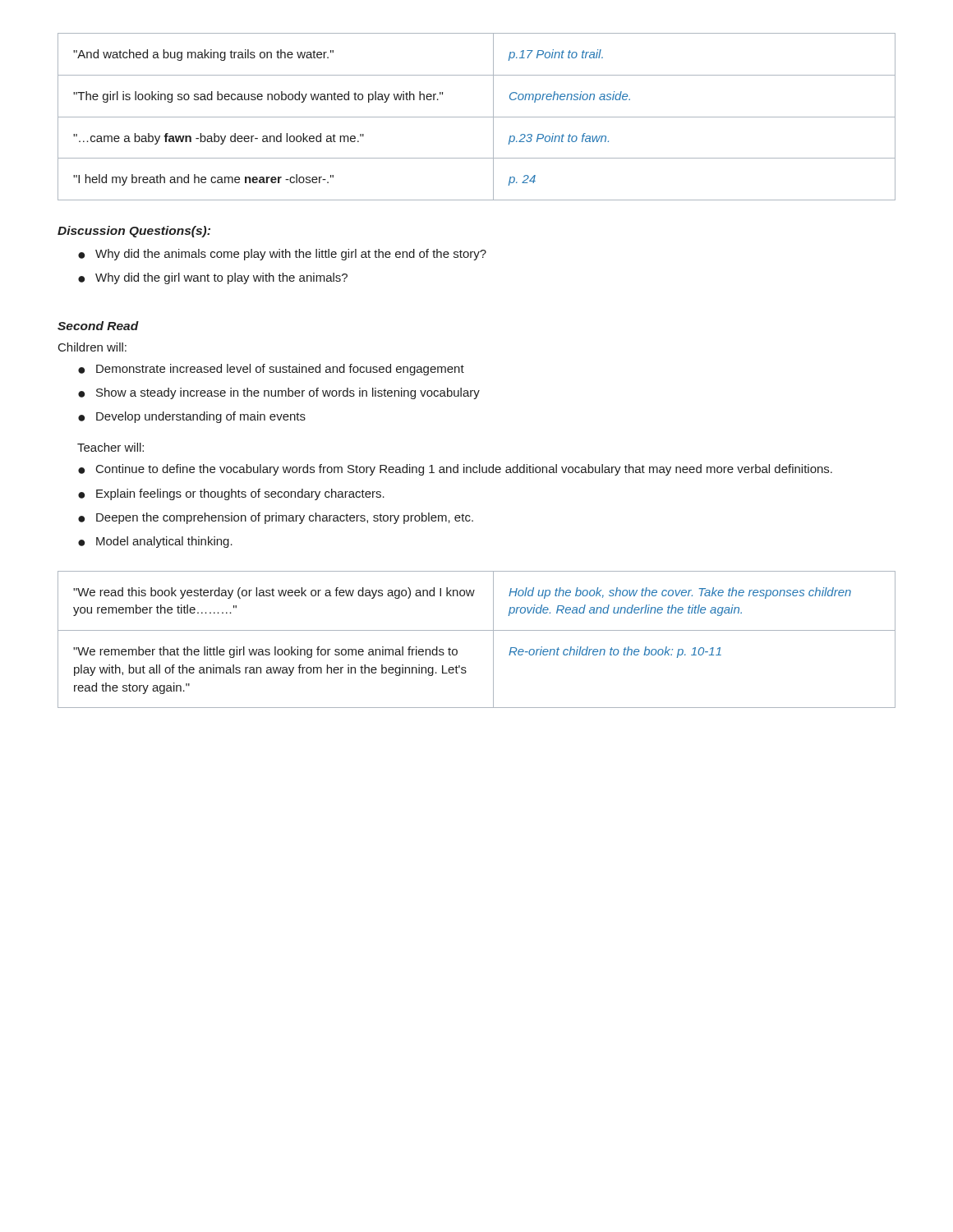Image resolution: width=953 pixels, height=1232 pixels.
Task: Find the element starting "Children will:"
Action: [x=92, y=347]
